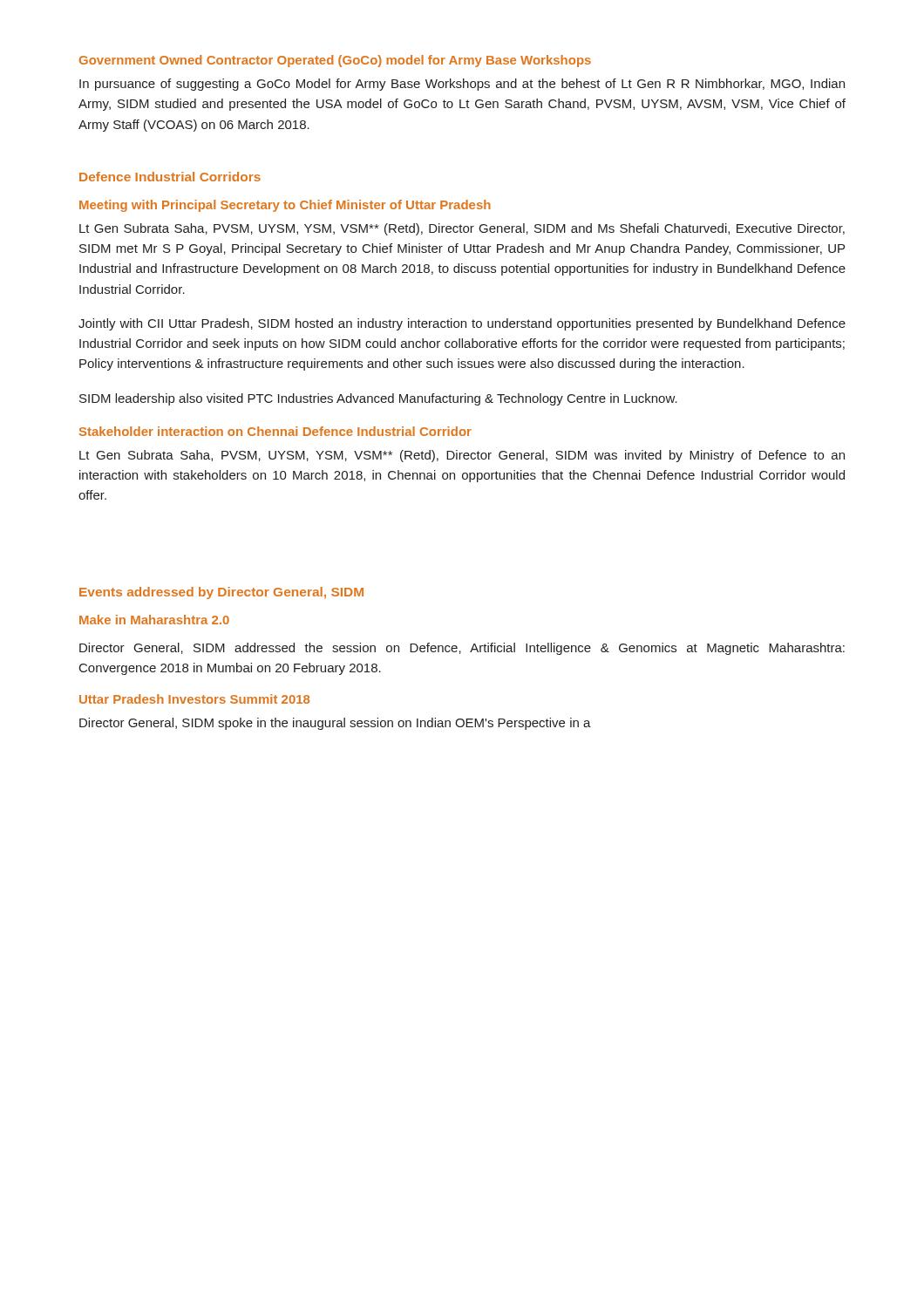Navigate to the text starting "Events addressed by Director General, SIDM"
Viewport: 924px width, 1308px height.
pyautogui.click(x=221, y=591)
